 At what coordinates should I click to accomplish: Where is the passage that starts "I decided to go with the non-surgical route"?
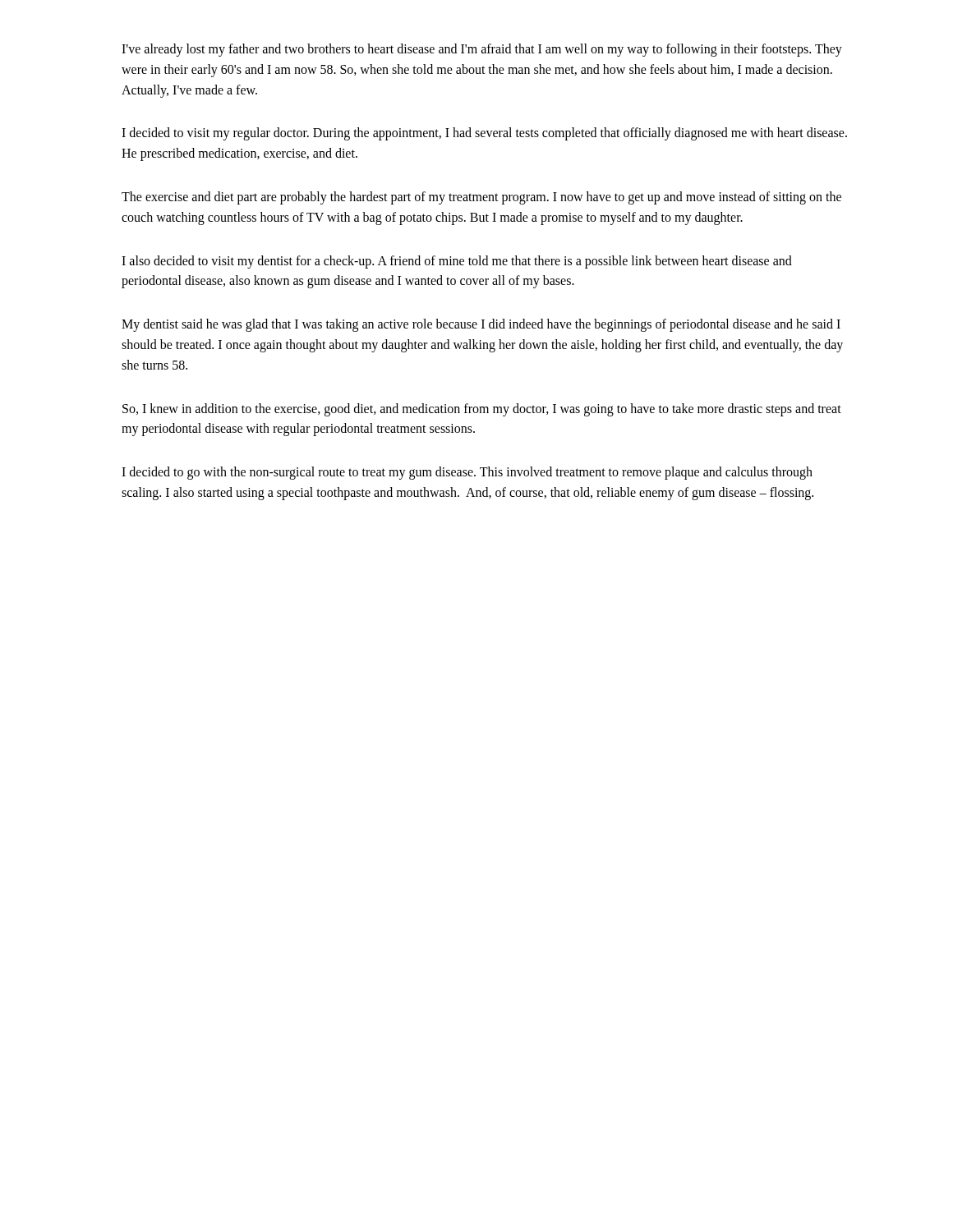(468, 482)
